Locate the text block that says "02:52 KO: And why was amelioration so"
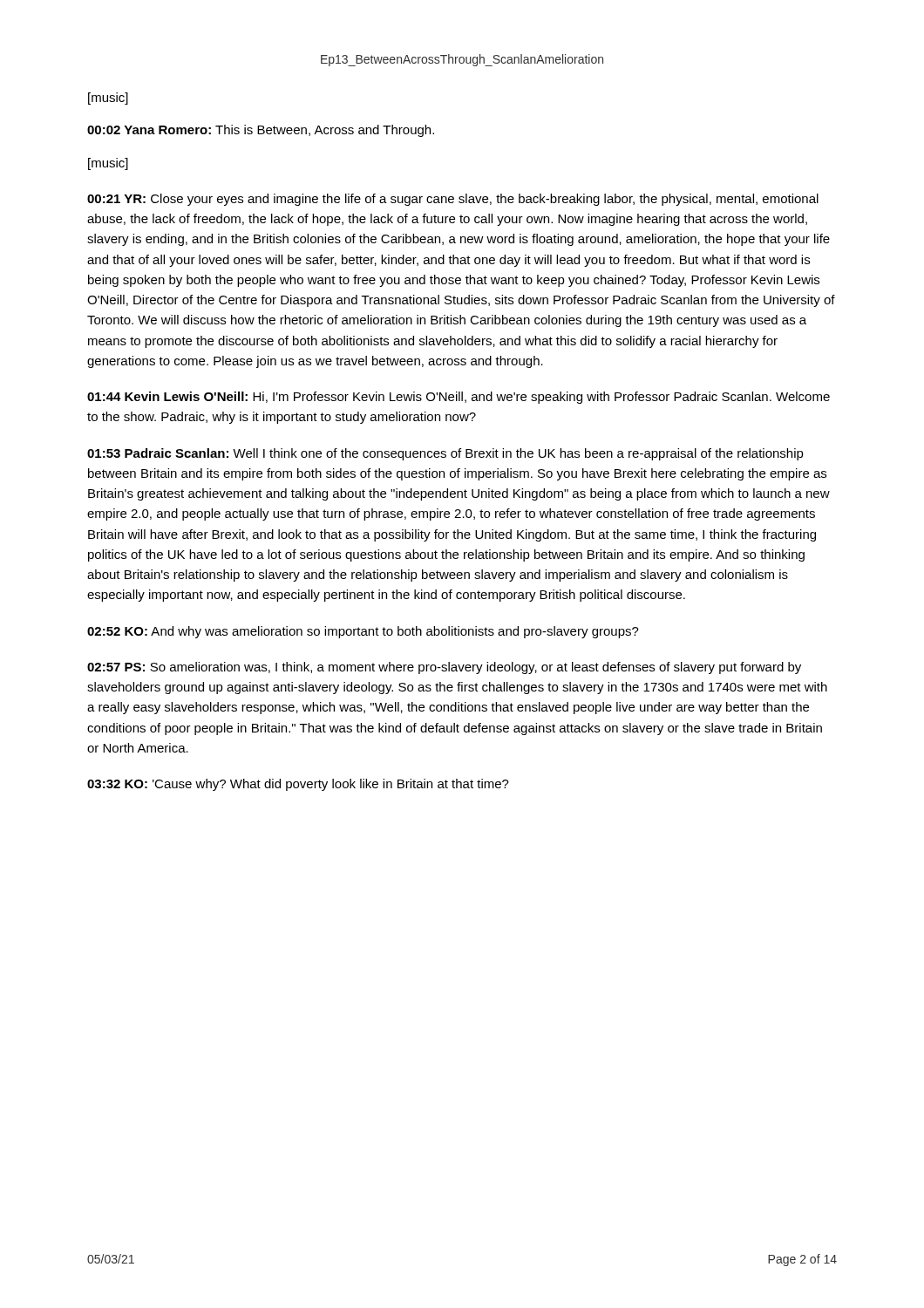The width and height of the screenshot is (924, 1308). pos(363,630)
